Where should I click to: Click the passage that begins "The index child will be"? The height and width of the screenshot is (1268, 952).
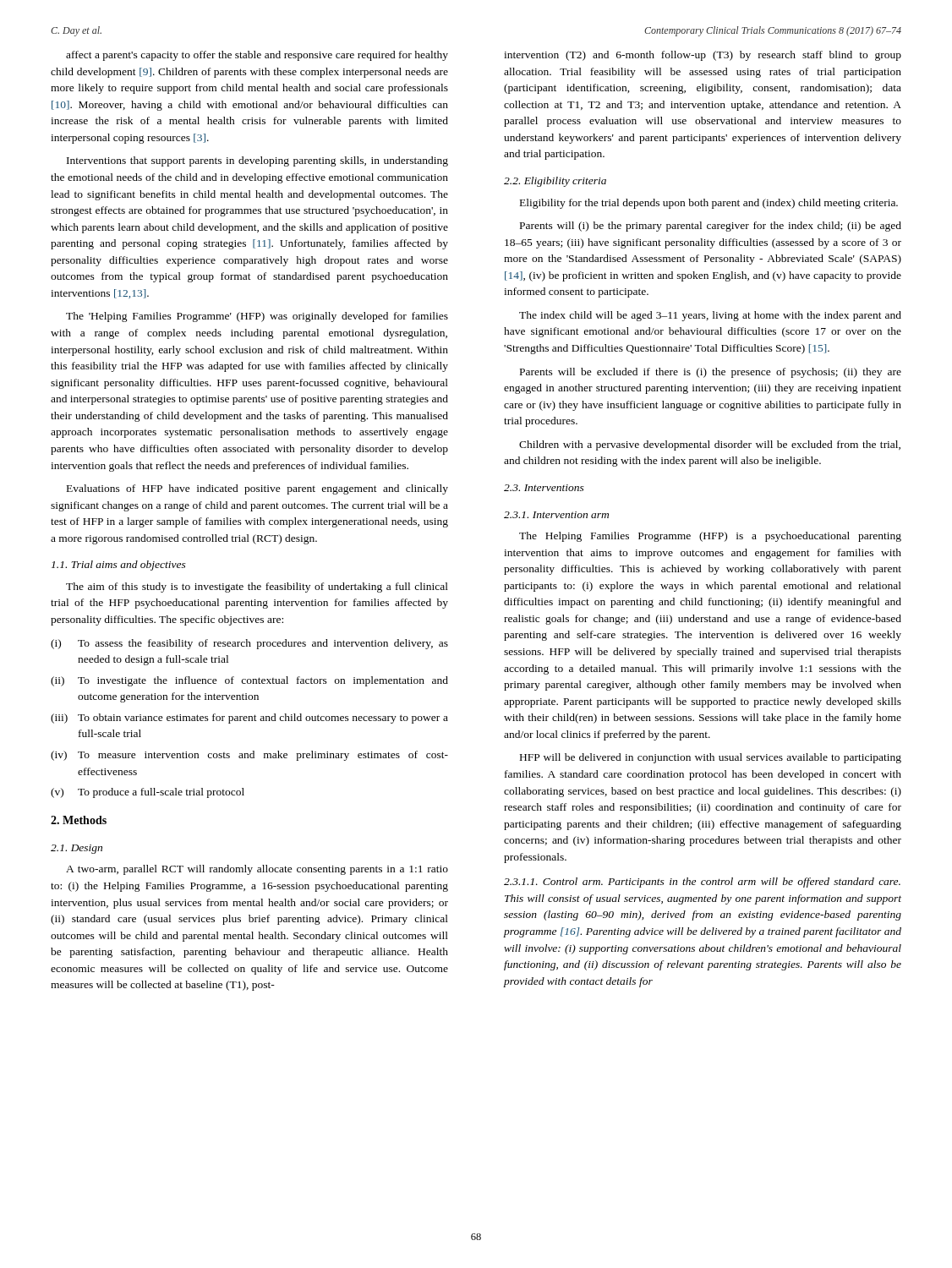coord(703,332)
